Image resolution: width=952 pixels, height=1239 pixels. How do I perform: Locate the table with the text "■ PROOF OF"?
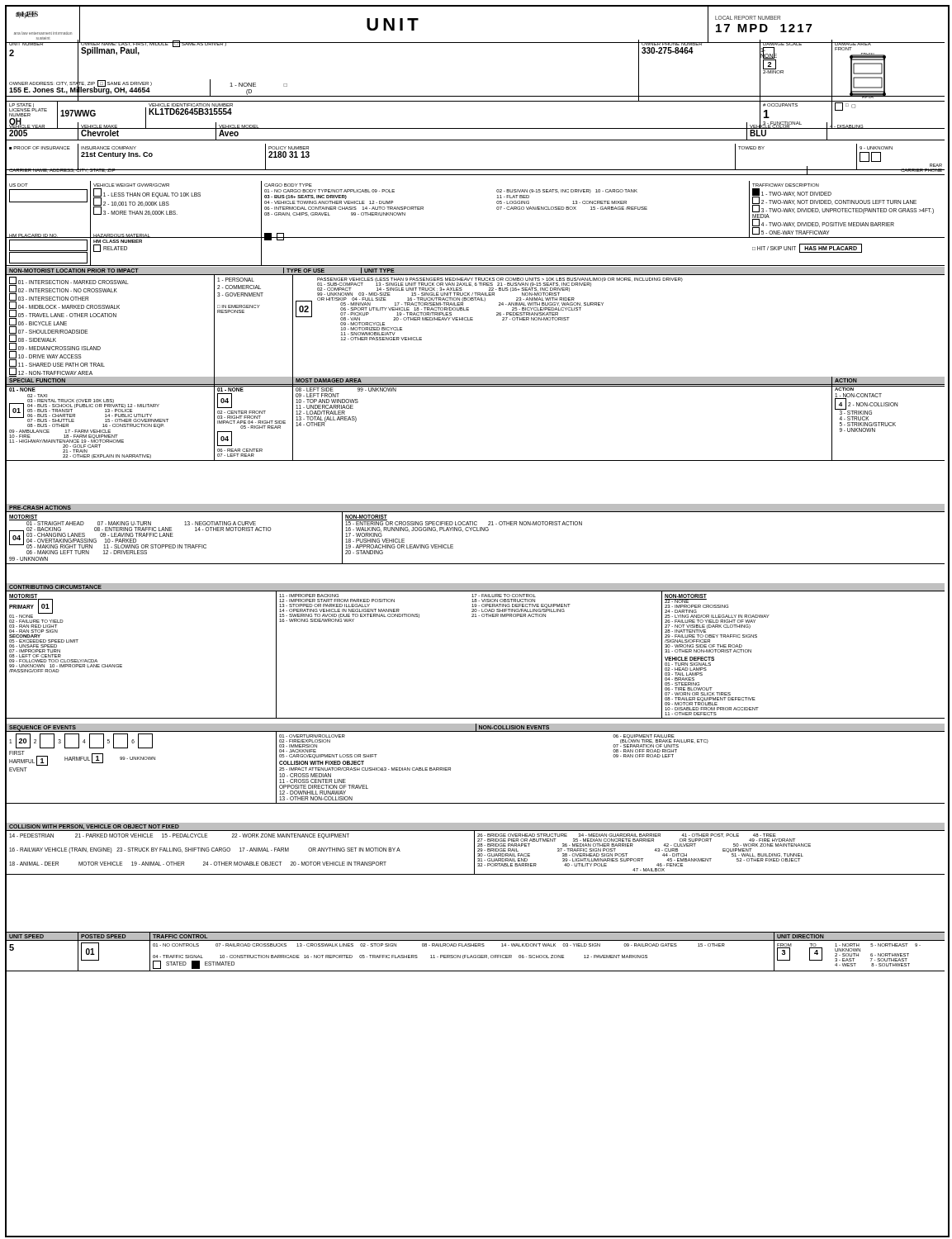(476, 157)
